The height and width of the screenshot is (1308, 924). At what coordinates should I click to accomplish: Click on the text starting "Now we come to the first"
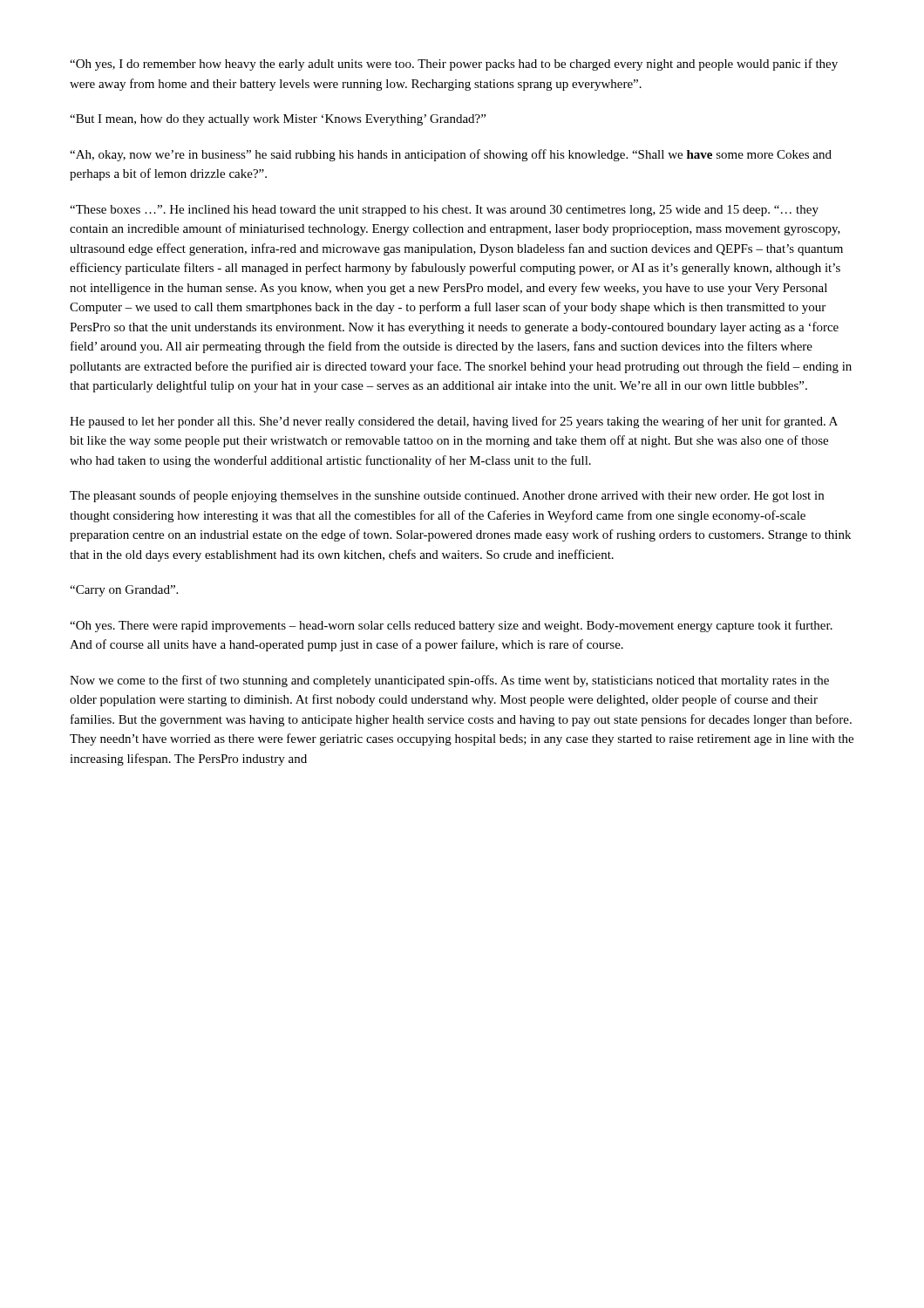click(x=462, y=719)
